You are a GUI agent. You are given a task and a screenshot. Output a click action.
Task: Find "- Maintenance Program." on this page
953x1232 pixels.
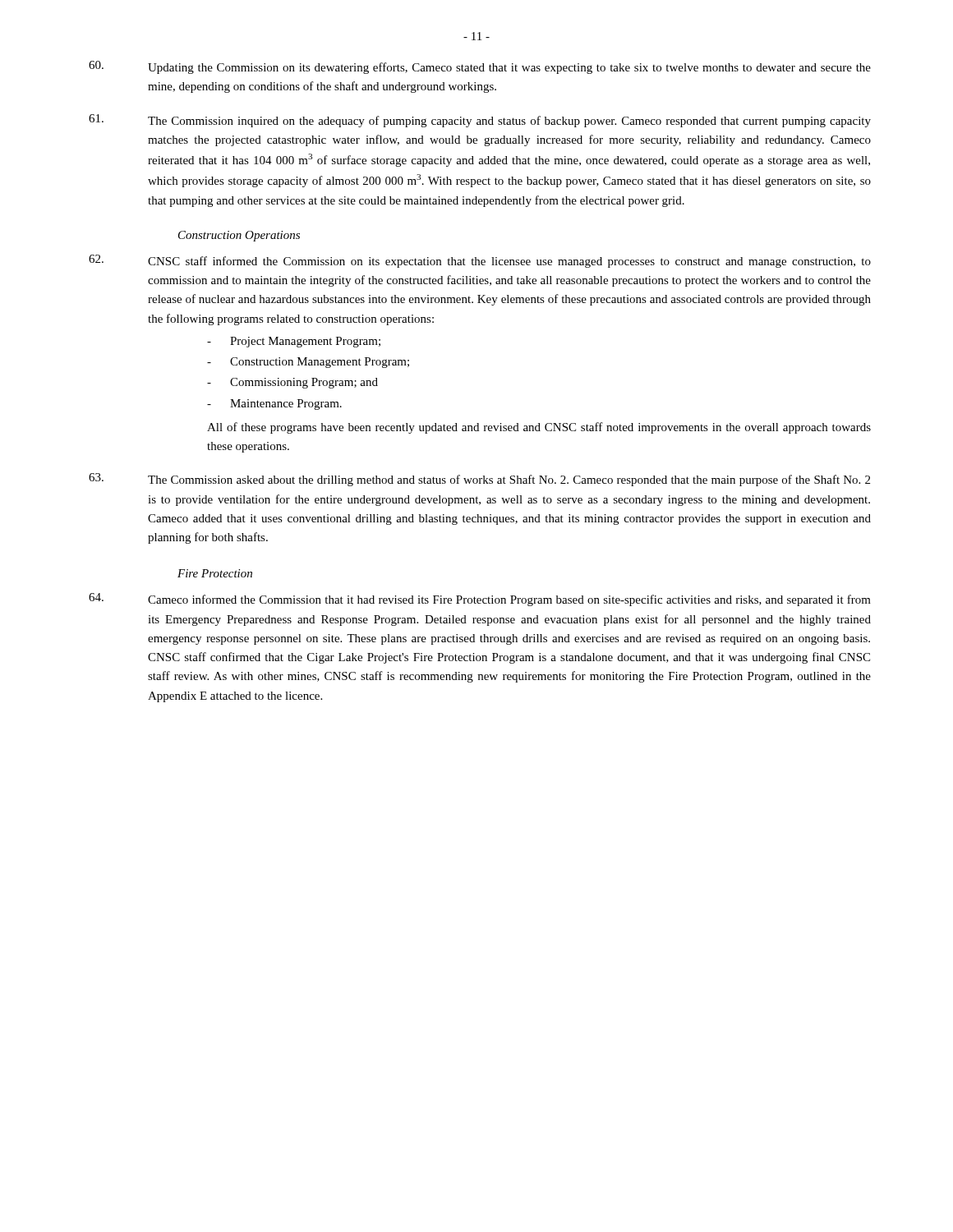point(275,403)
